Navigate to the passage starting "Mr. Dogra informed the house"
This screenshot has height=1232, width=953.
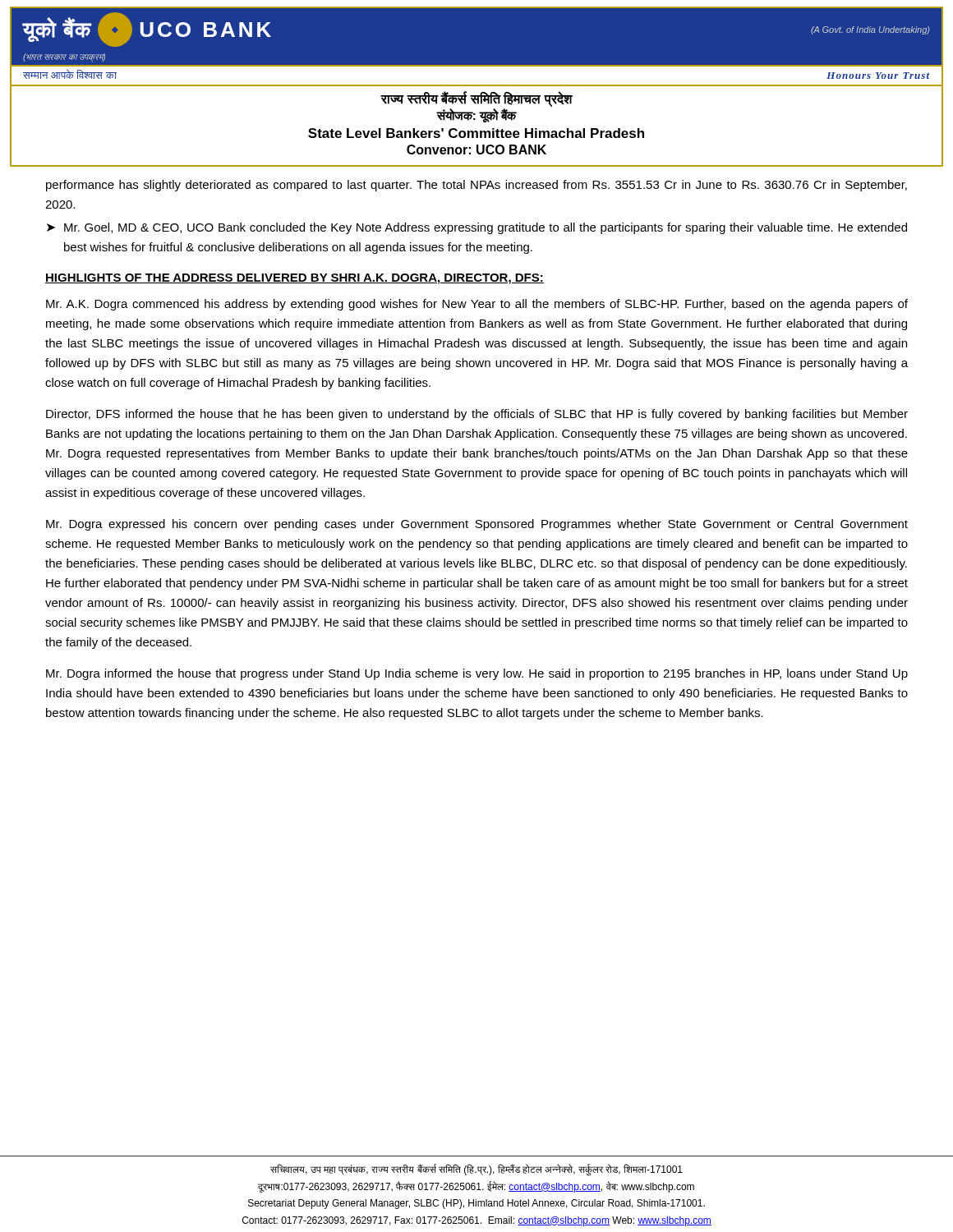click(x=476, y=693)
